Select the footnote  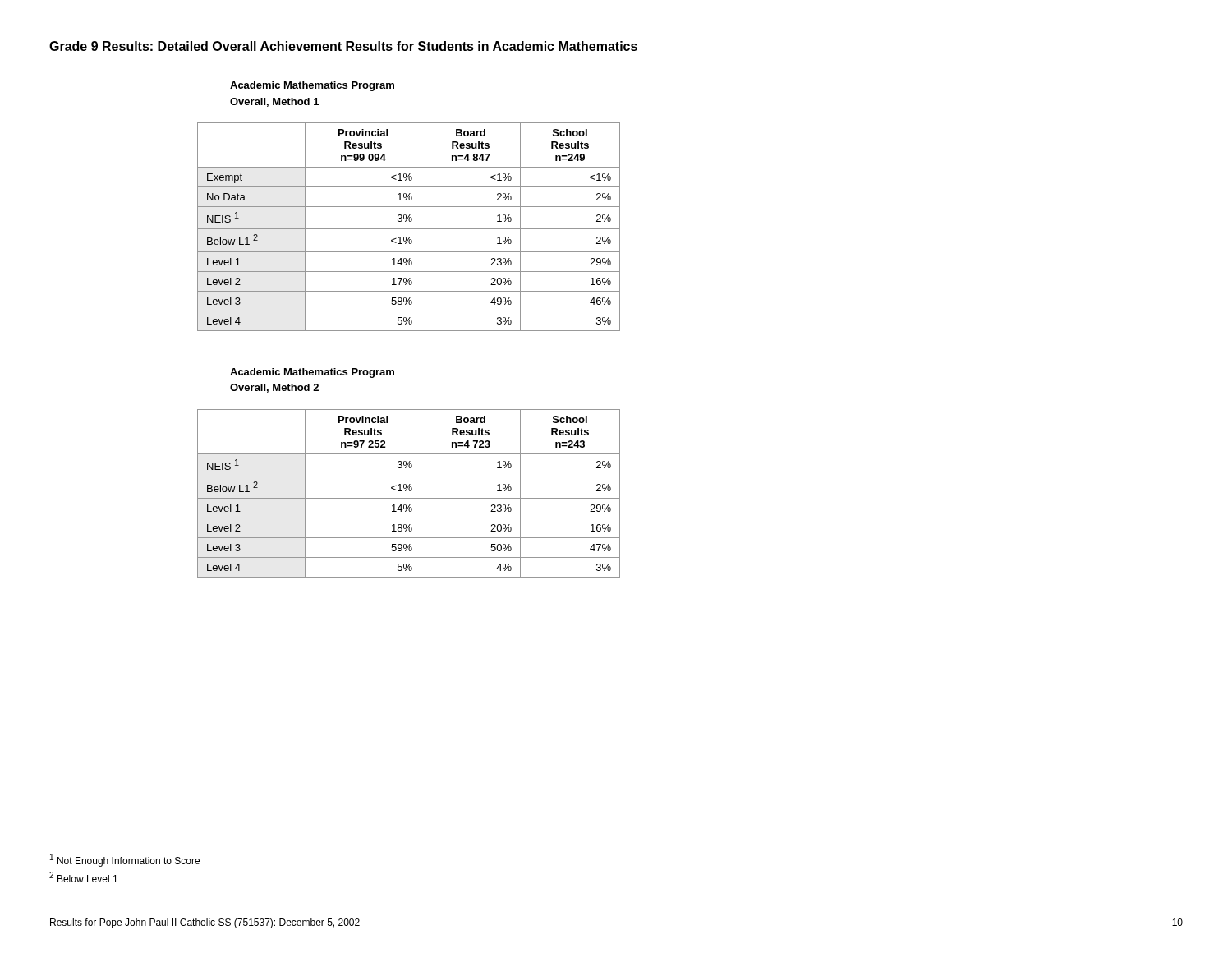coord(125,869)
